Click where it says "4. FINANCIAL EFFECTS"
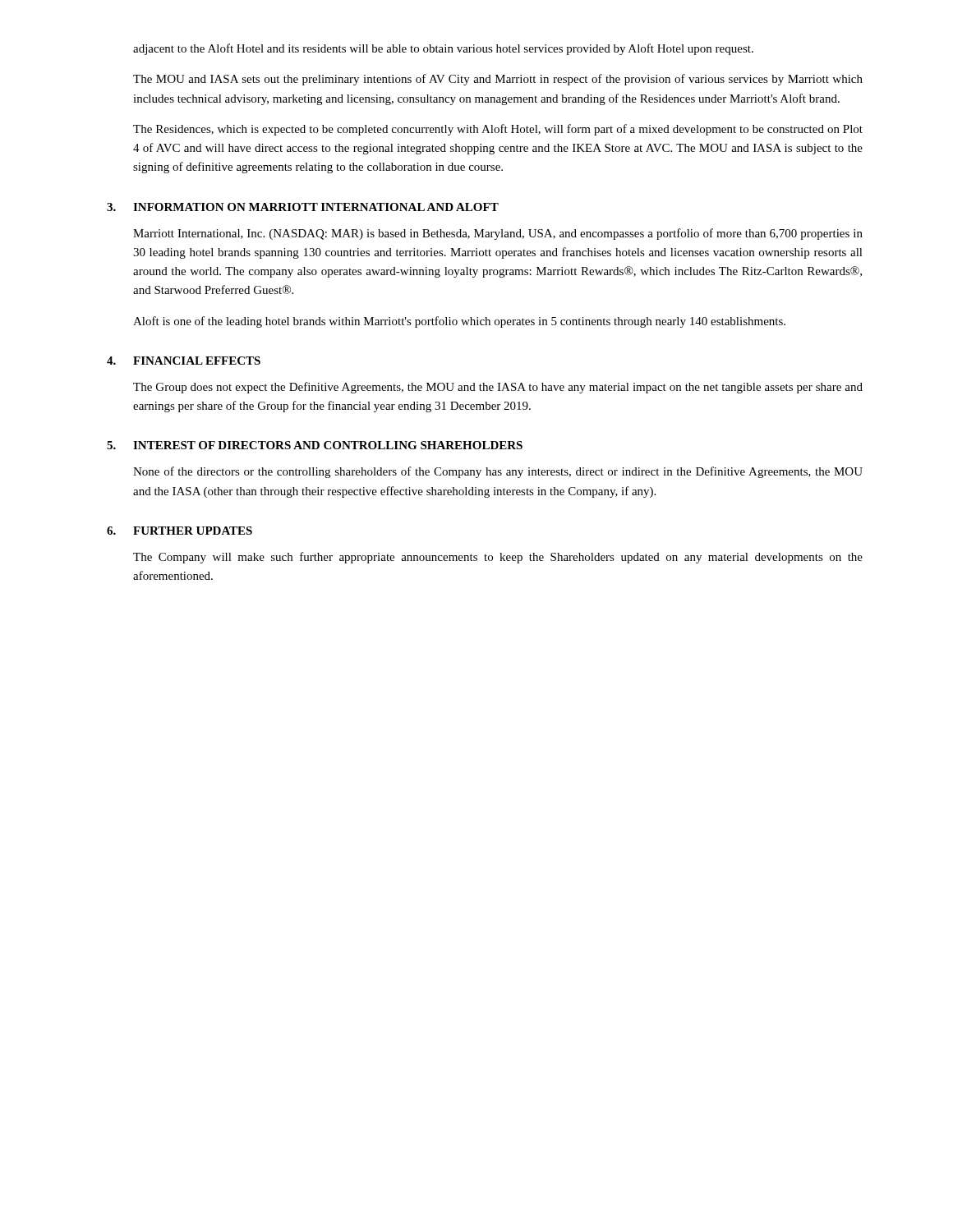The height and width of the screenshot is (1232, 953). (x=184, y=361)
